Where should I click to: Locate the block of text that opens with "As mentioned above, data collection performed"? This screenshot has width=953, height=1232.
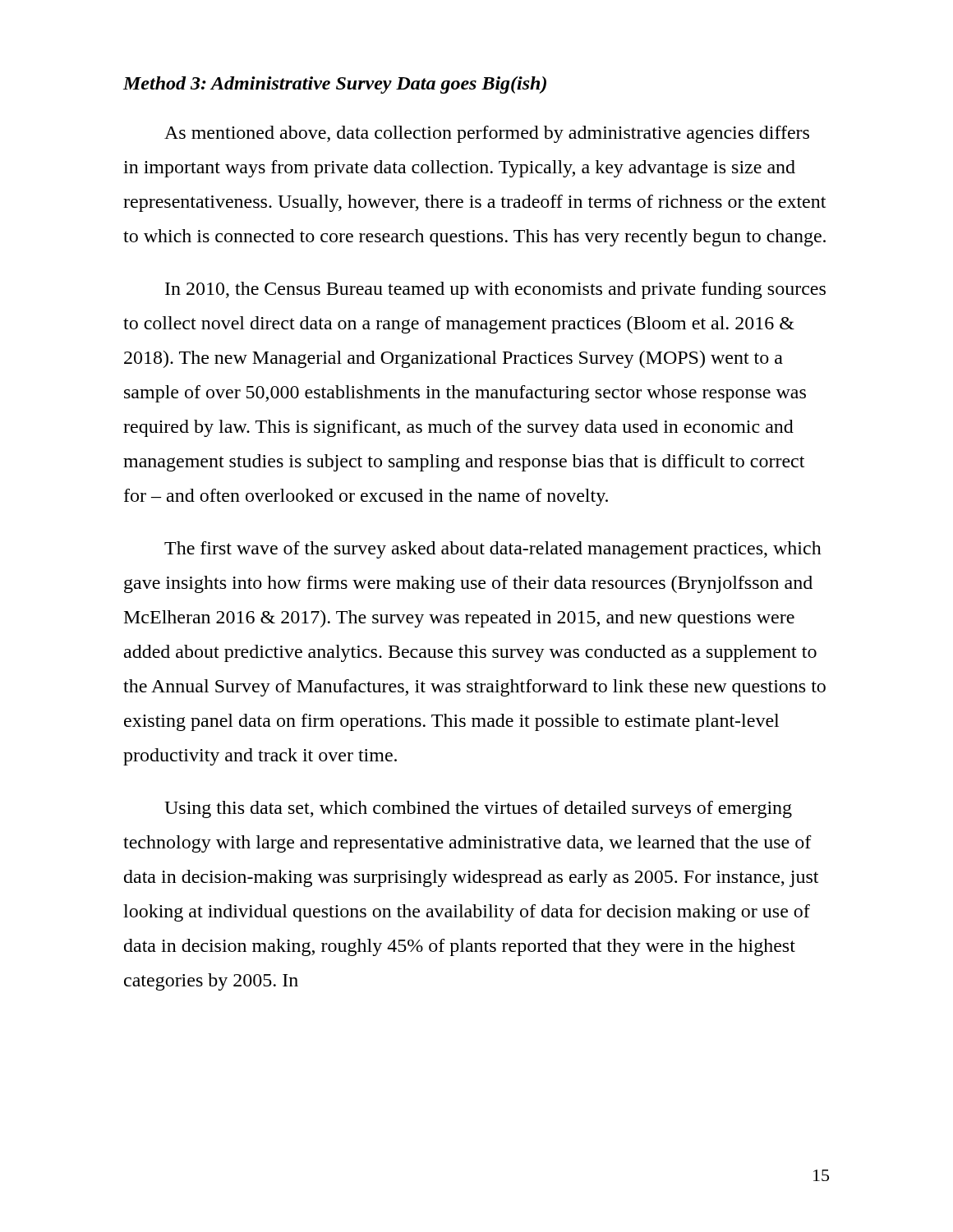[475, 184]
